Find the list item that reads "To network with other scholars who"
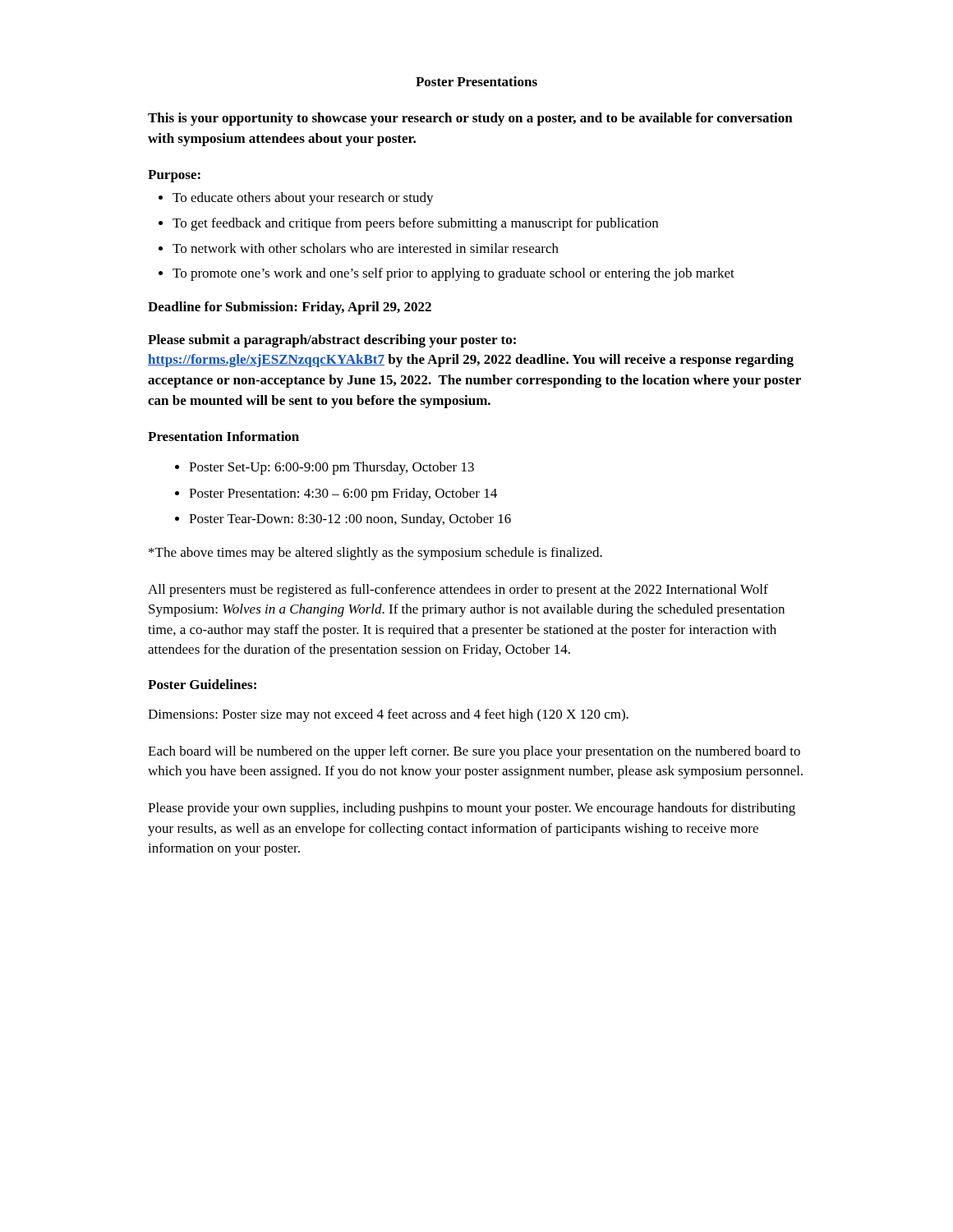Screen dimensions: 1232x953 pyautogui.click(x=366, y=248)
